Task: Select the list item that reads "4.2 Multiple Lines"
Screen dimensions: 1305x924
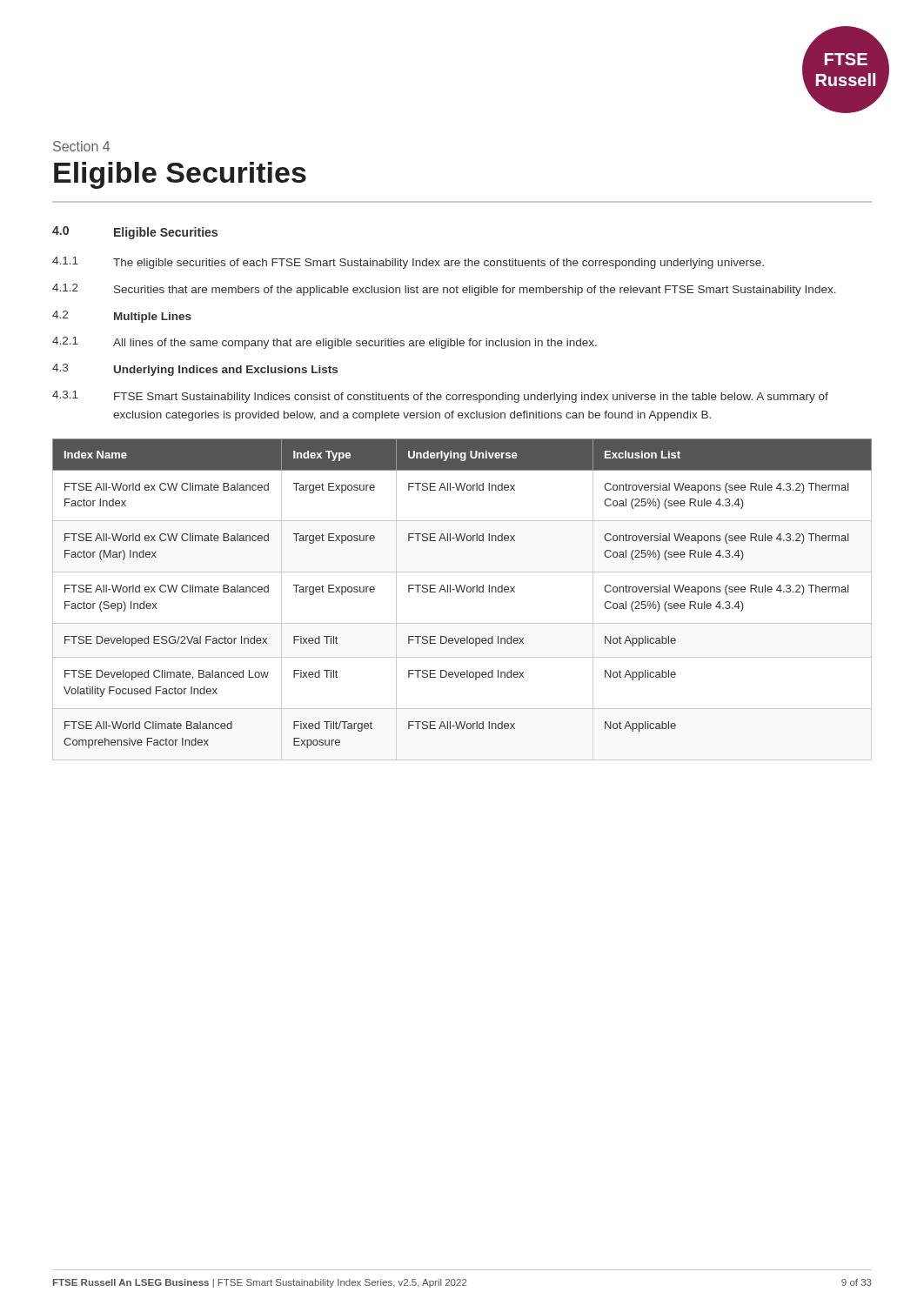Action: [122, 317]
